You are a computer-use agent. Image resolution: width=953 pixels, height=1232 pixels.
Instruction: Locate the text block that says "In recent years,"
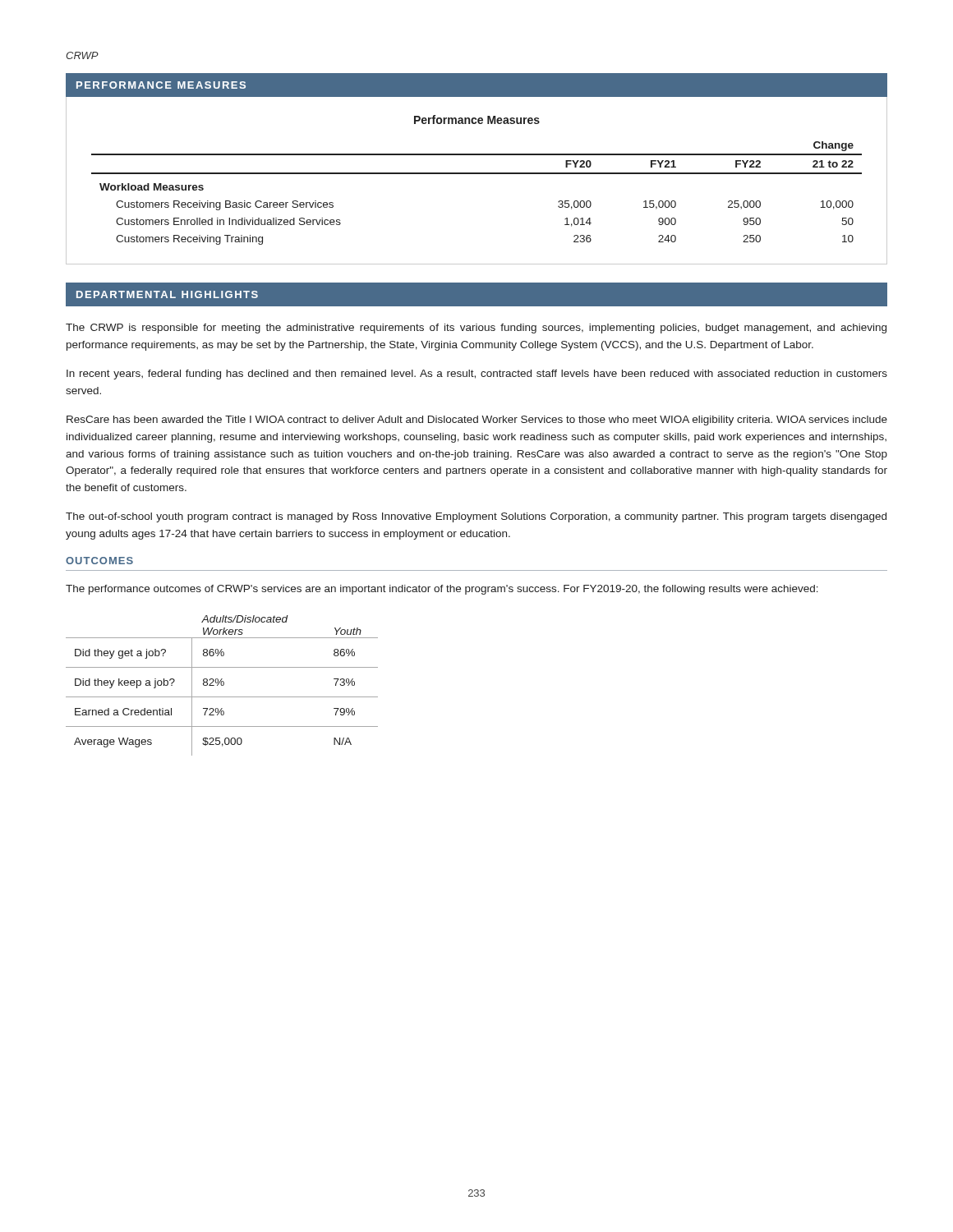476,382
